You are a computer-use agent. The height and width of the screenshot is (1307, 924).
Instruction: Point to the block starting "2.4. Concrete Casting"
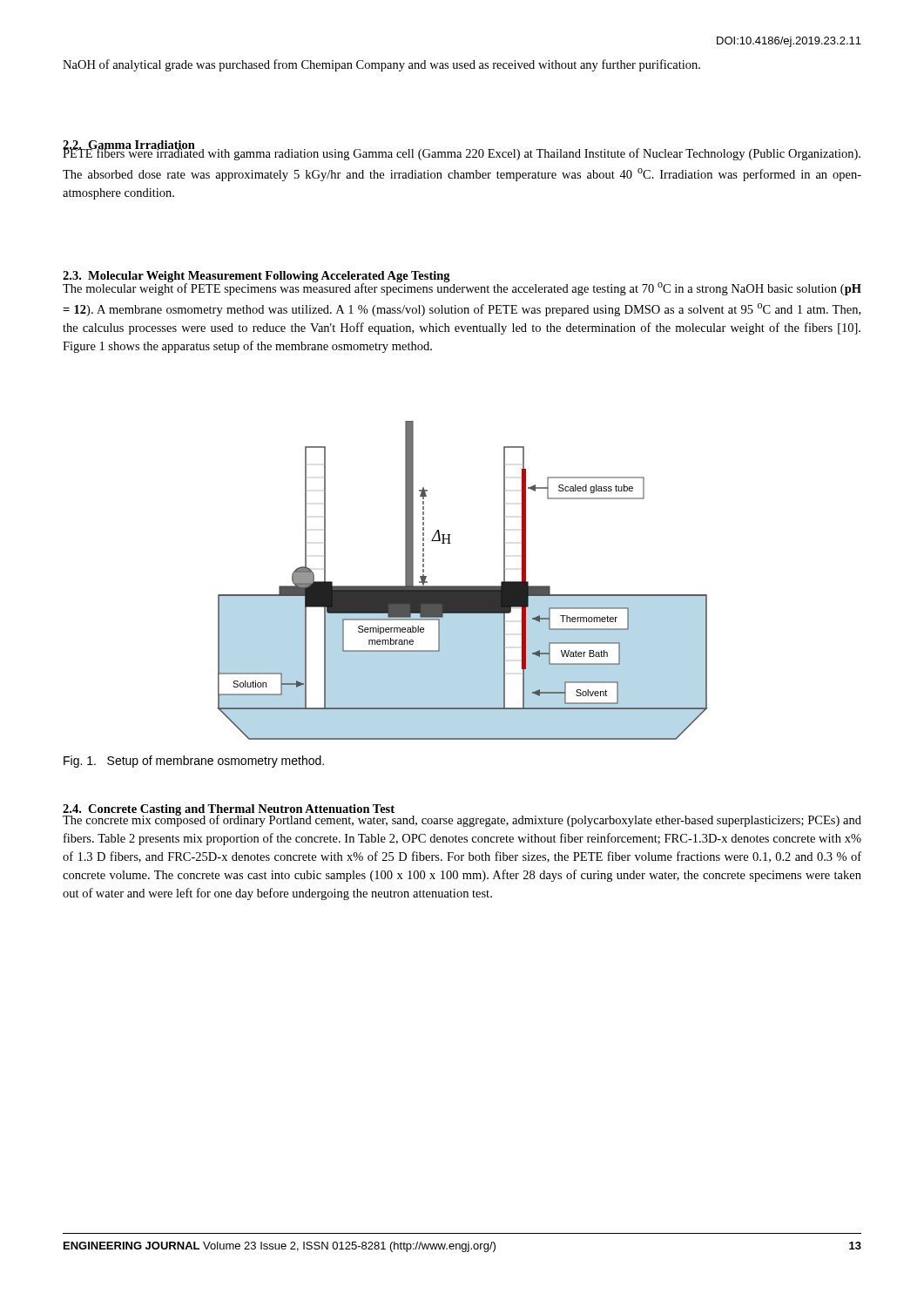[229, 809]
